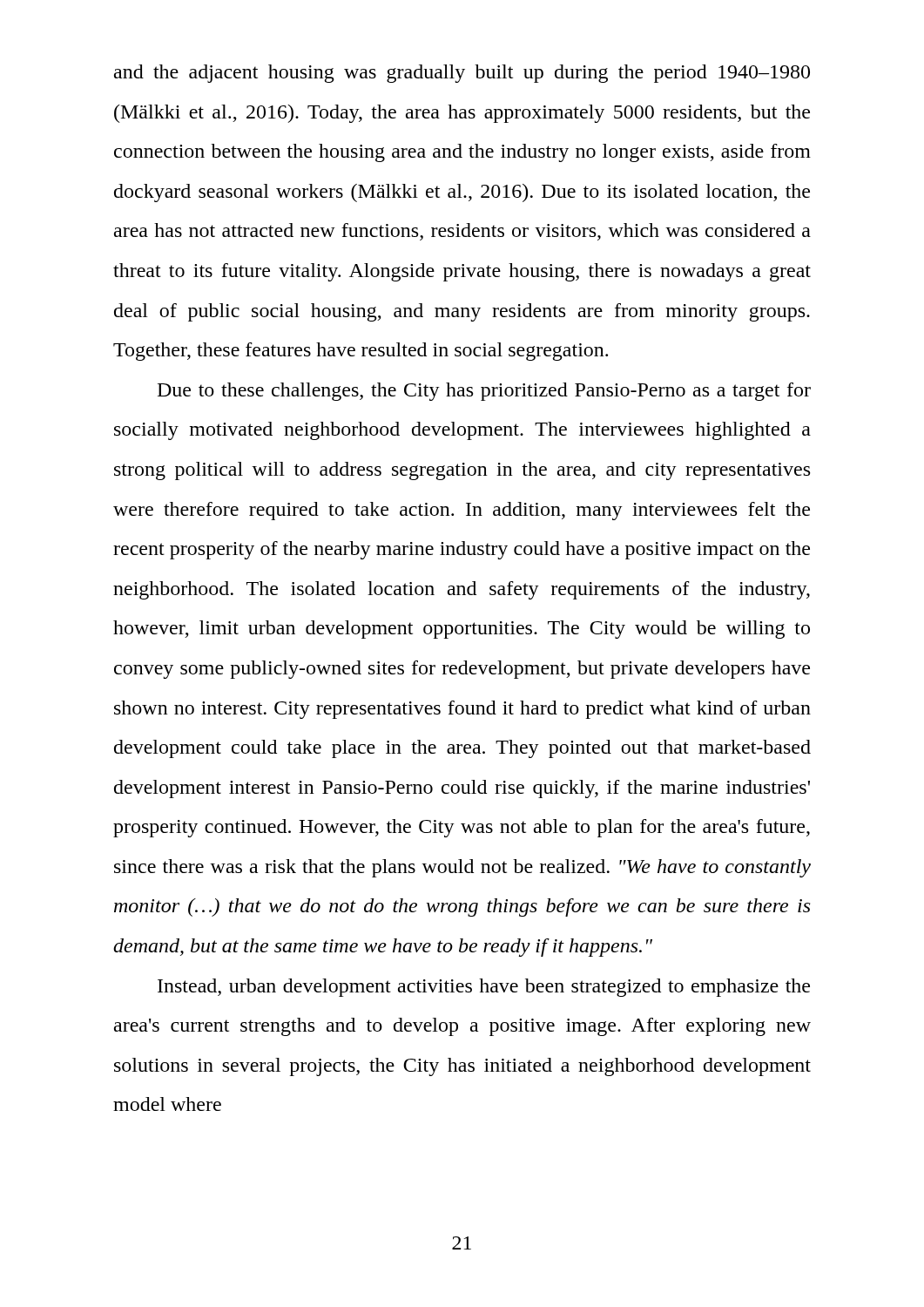This screenshot has height=1307, width=924.
Task: Locate the text block that says "Instead, urban development"
Action: click(484, 988)
